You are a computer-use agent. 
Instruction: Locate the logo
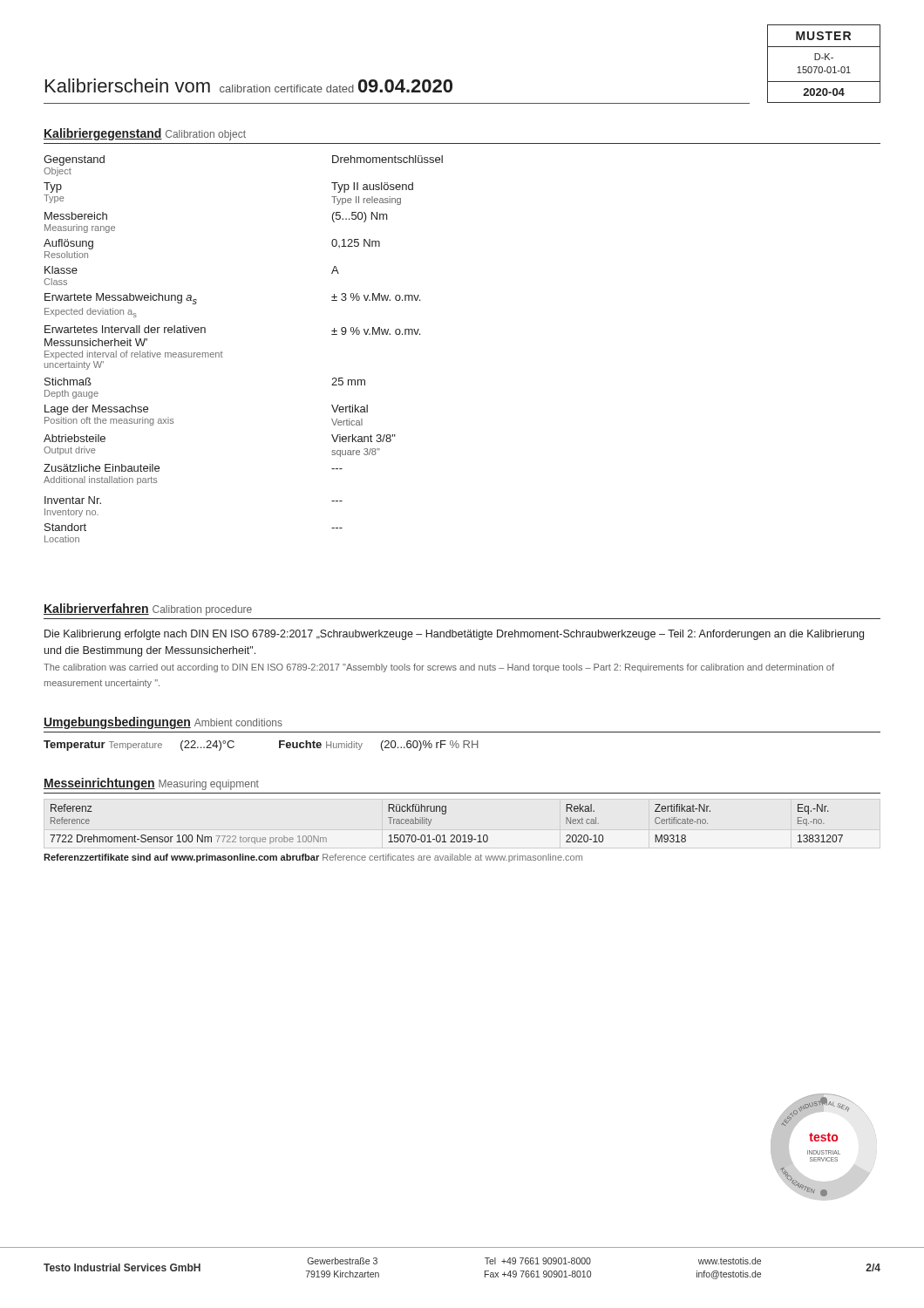coord(824,1147)
